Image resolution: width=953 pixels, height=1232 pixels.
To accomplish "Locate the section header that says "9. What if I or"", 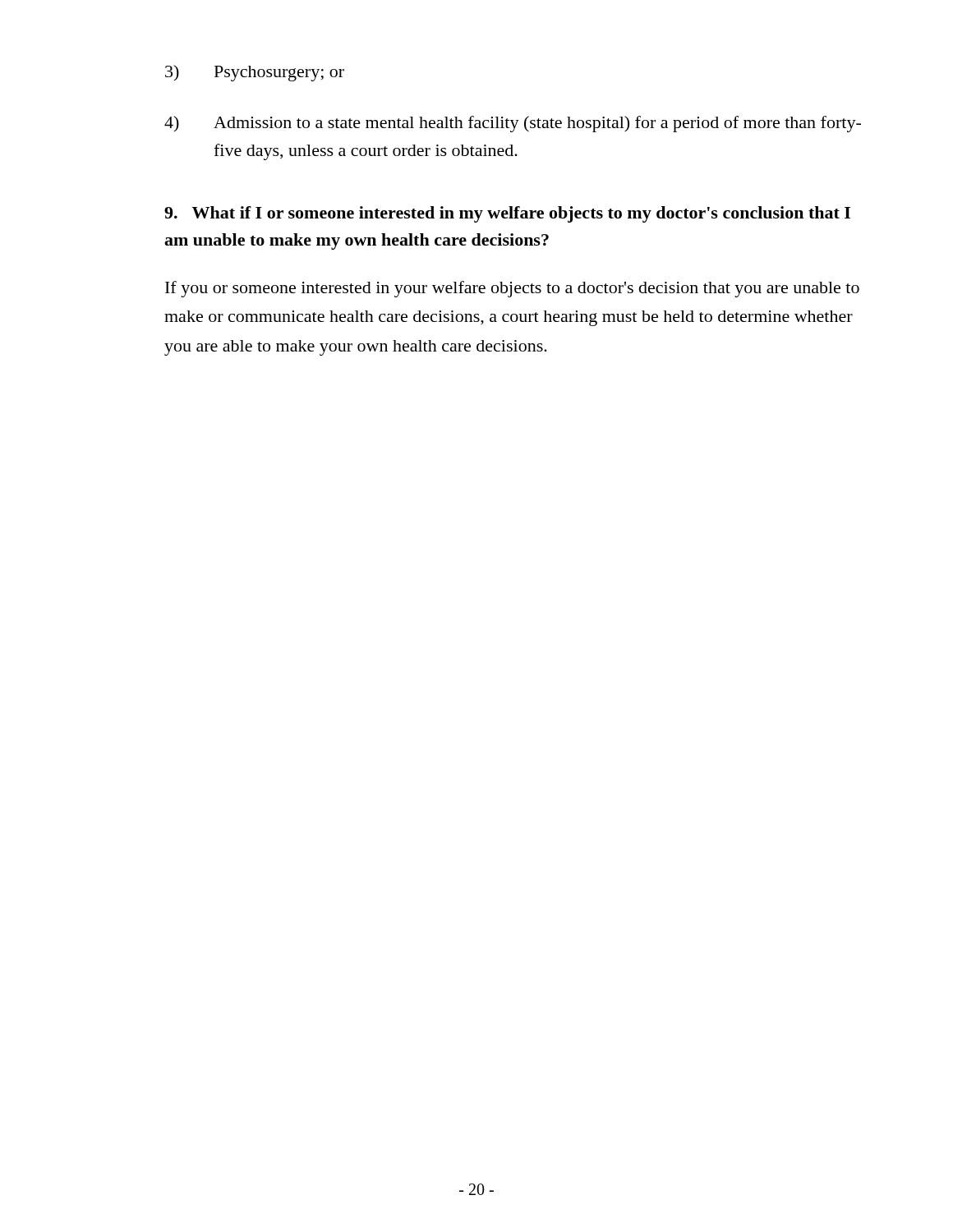I will click(508, 226).
